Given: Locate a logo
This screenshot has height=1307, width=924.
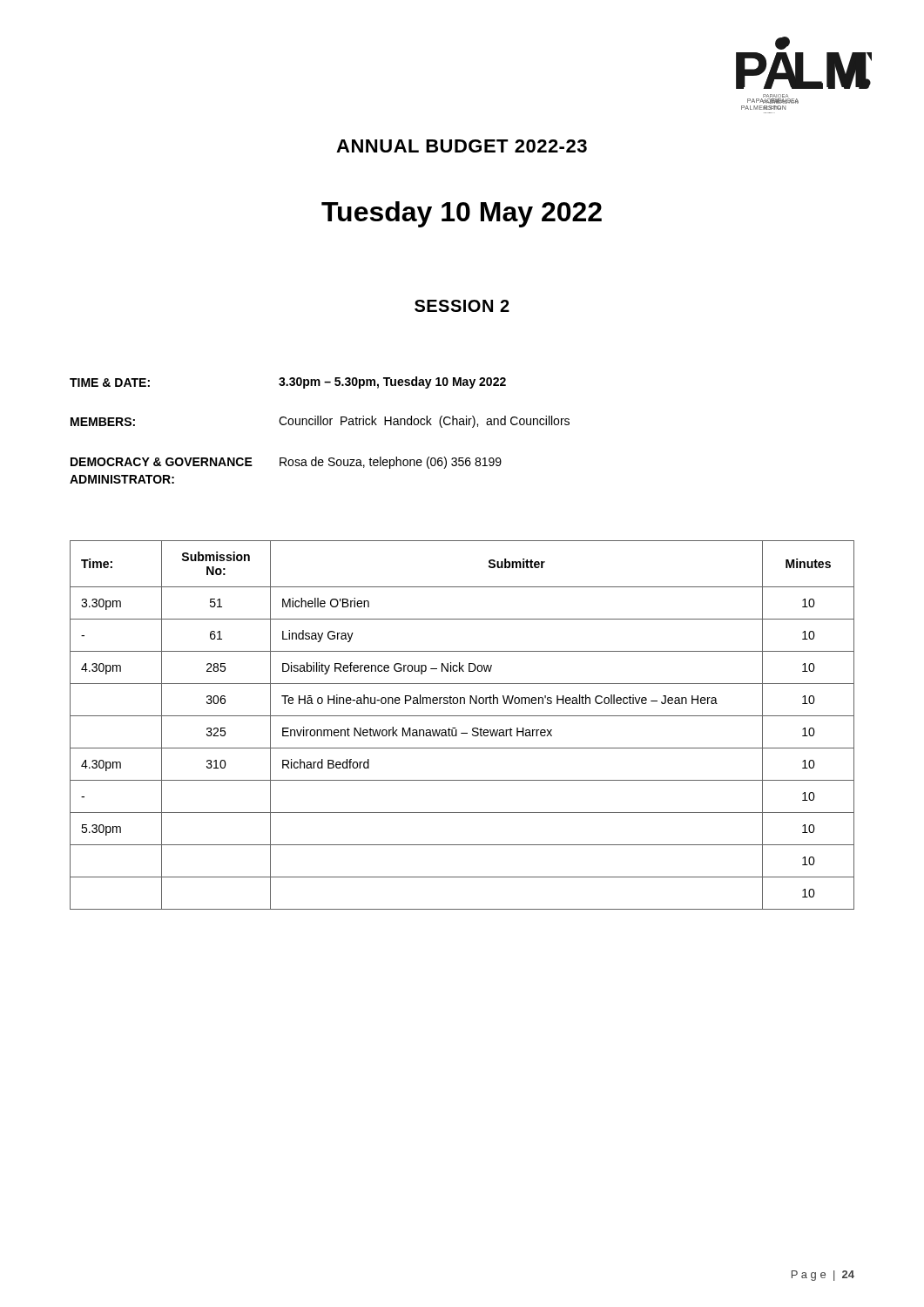Looking at the screenshot, I should click(802, 76).
